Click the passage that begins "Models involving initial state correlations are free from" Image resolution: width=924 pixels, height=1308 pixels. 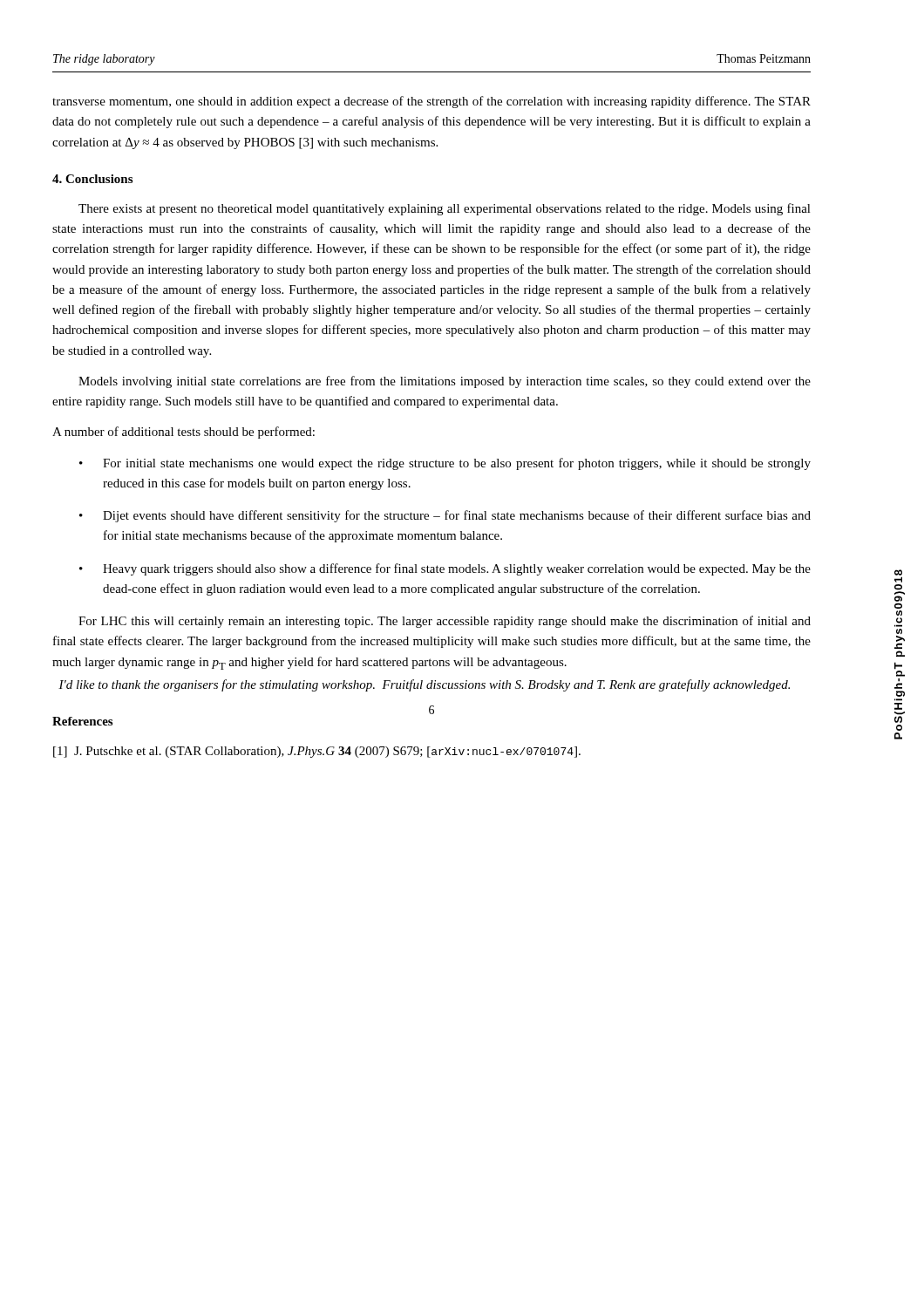click(432, 391)
